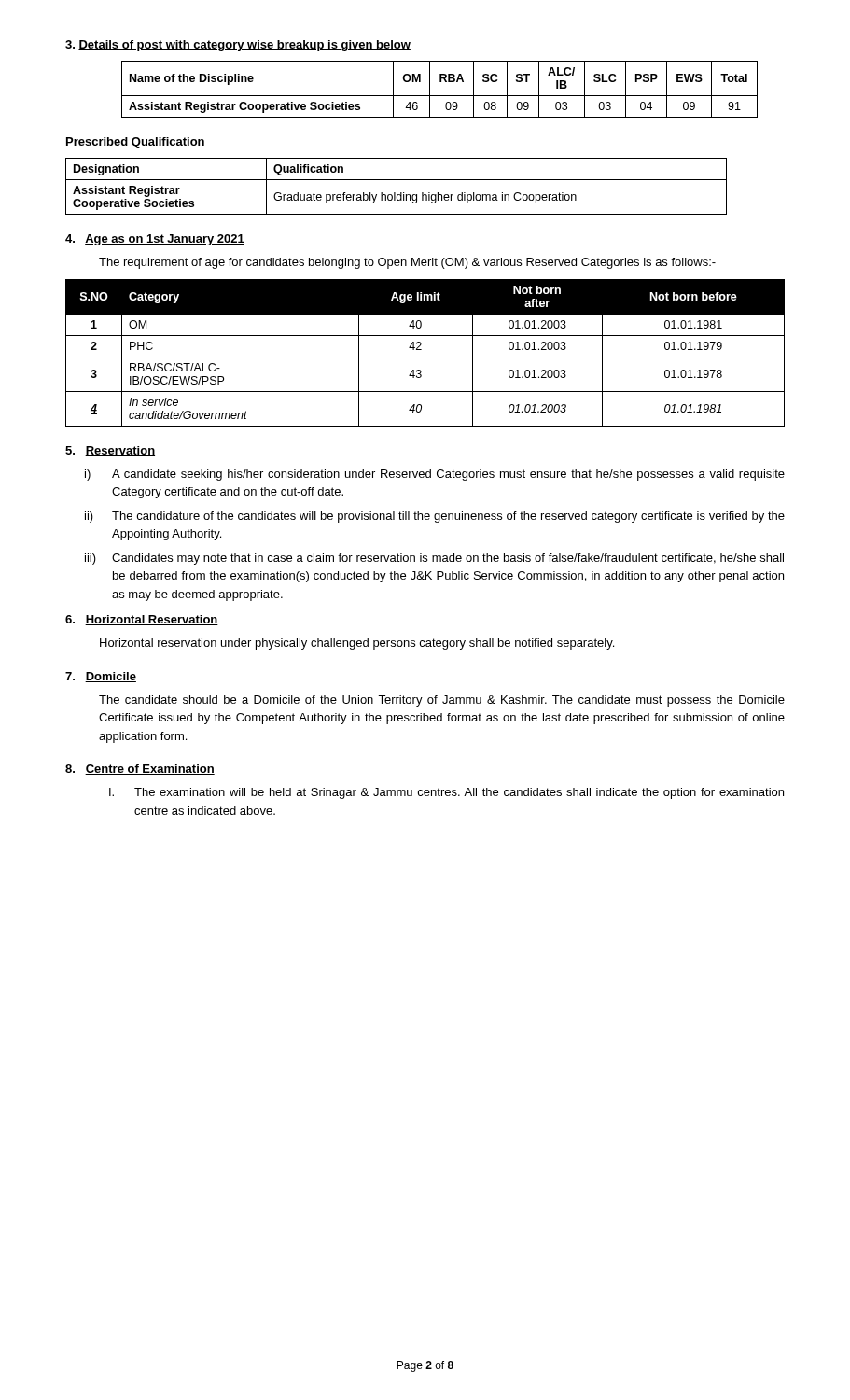
Task: Where does it say "Prescribed Qualification"?
Action: click(x=135, y=141)
